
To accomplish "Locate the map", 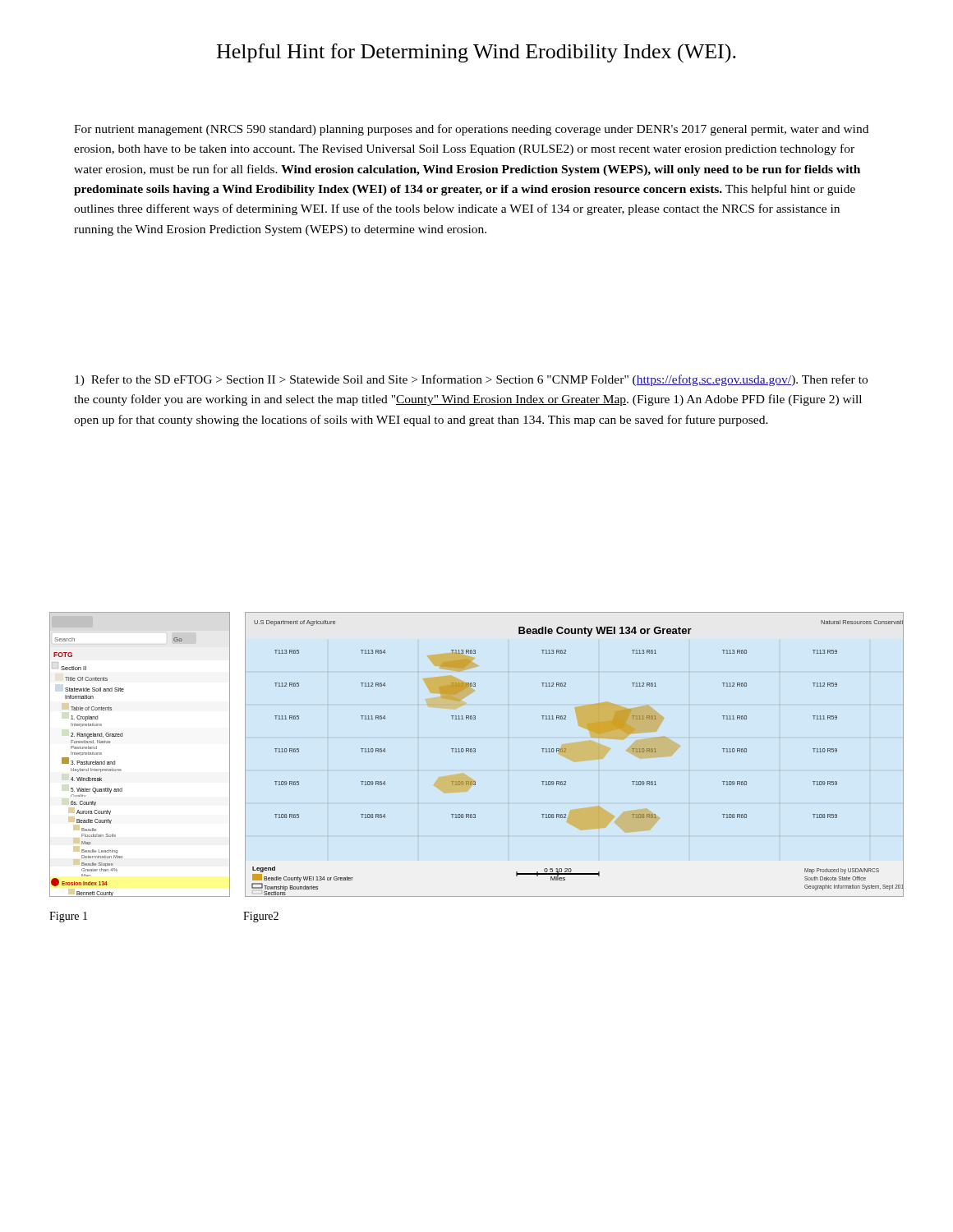I will point(574,754).
